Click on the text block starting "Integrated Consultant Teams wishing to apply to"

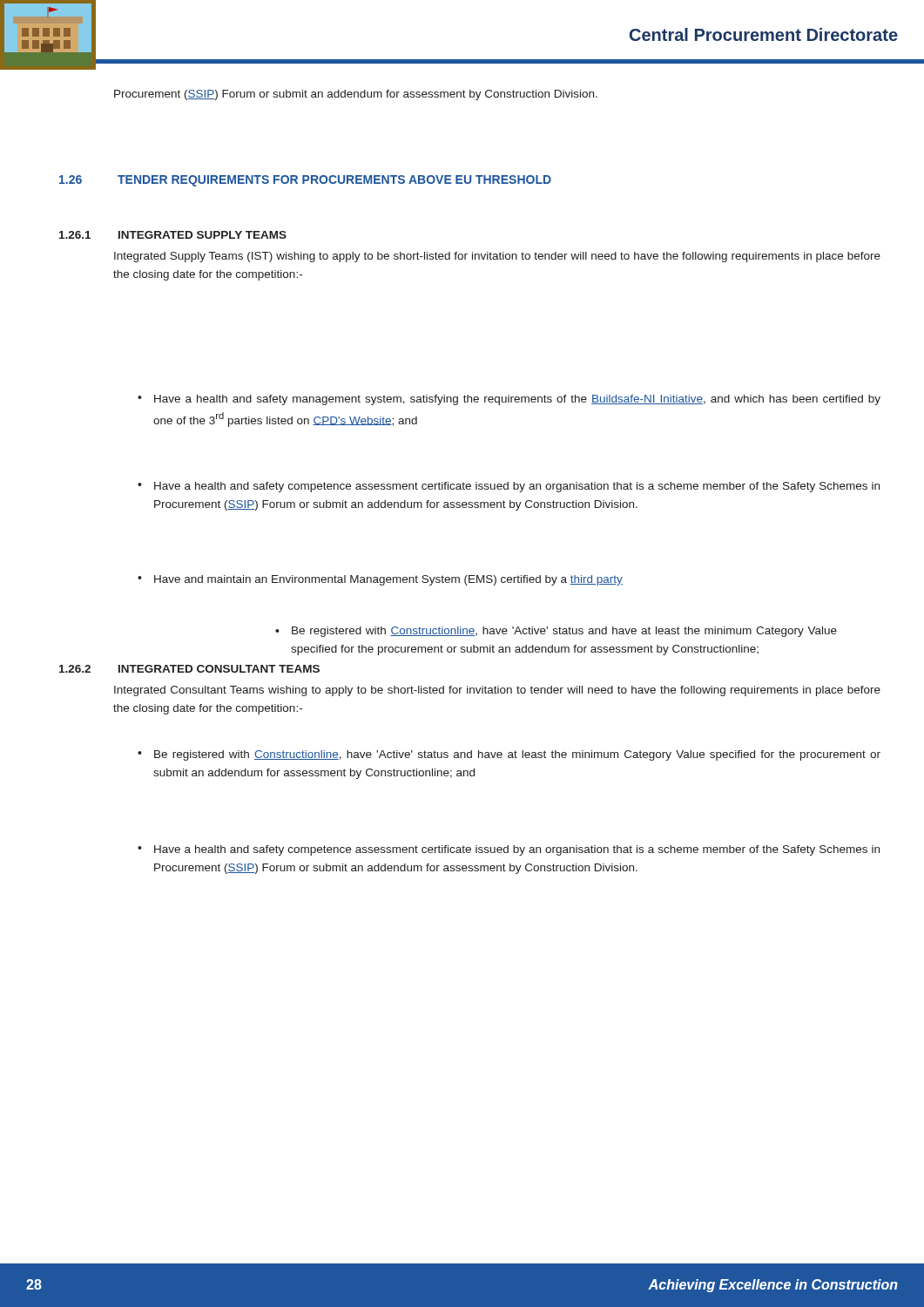(x=497, y=699)
